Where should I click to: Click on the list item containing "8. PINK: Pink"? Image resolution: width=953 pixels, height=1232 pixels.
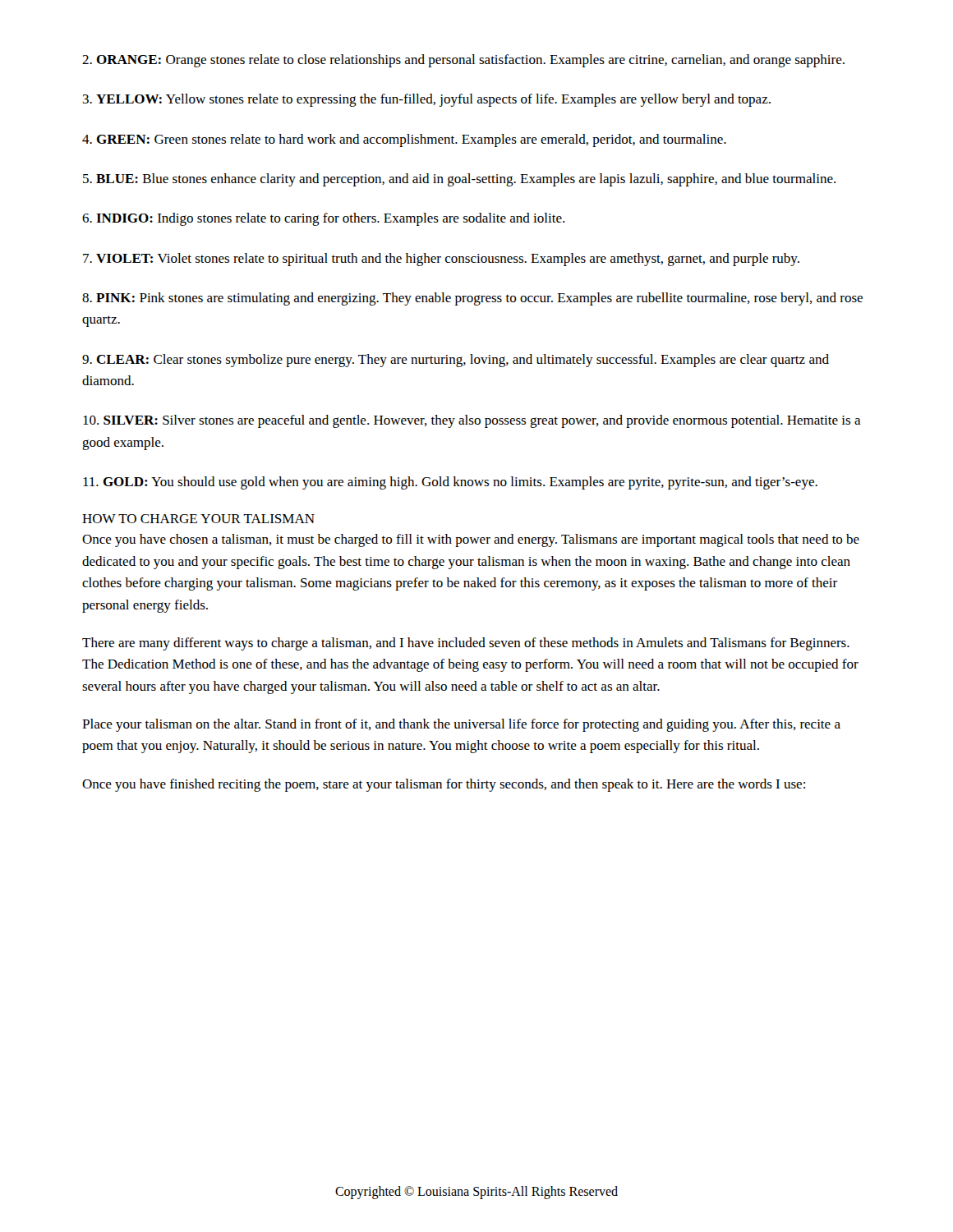click(473, 309)
